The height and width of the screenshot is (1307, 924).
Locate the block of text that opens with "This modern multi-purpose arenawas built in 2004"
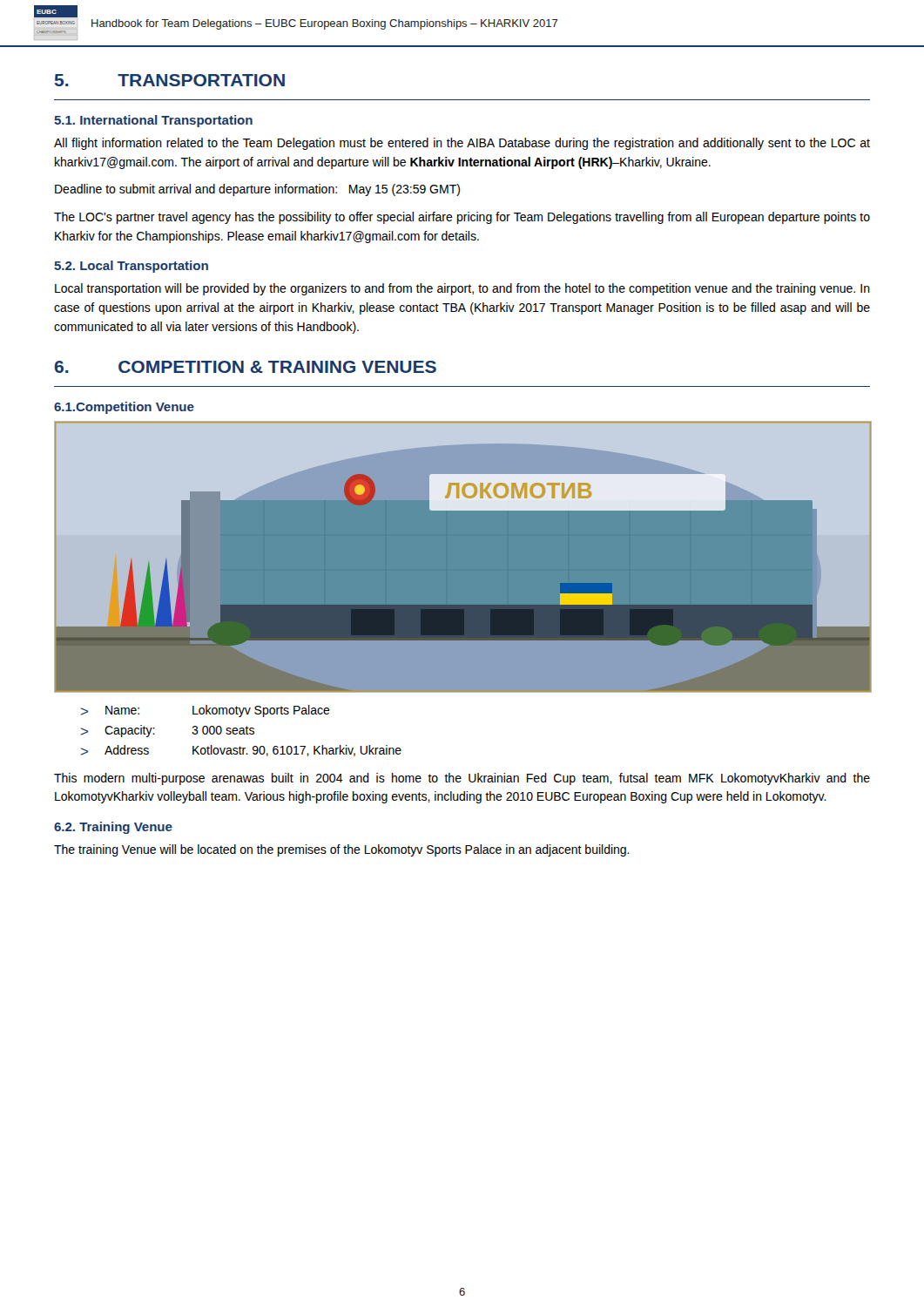tap(462, 788)
